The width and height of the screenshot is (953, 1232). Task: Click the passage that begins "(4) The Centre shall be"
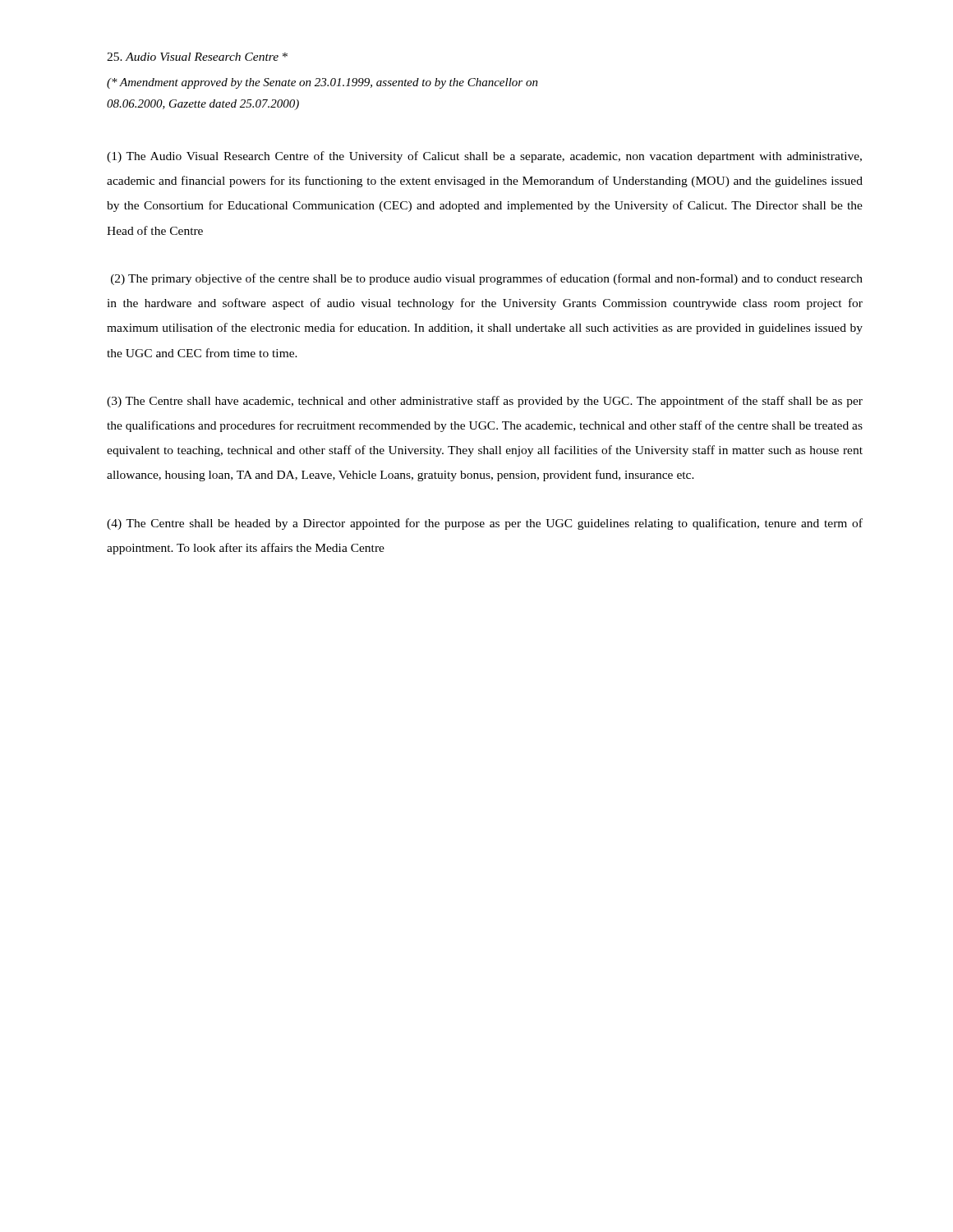point(485,535)
